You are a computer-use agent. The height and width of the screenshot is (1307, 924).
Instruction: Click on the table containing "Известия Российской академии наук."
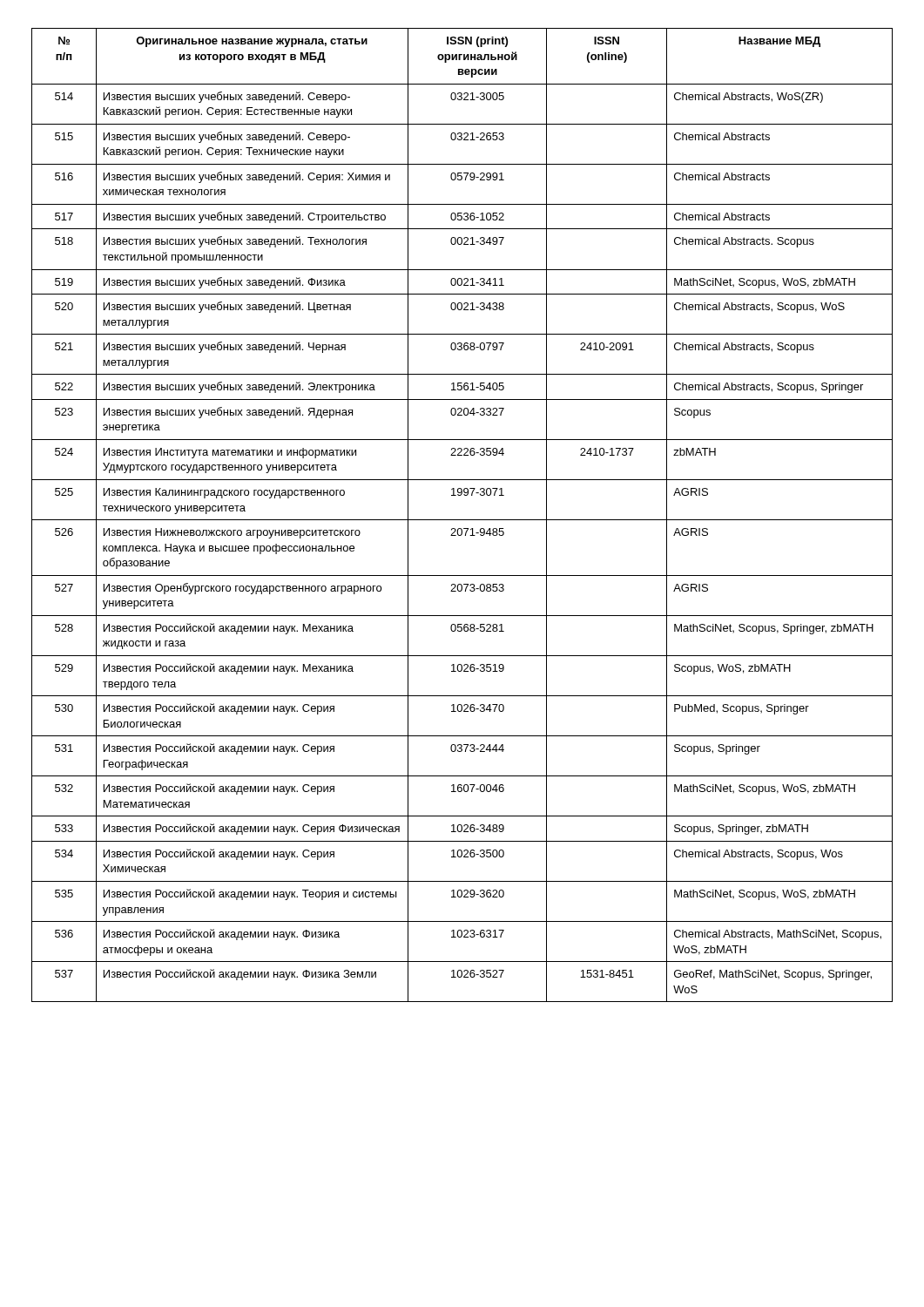[462, 515]
